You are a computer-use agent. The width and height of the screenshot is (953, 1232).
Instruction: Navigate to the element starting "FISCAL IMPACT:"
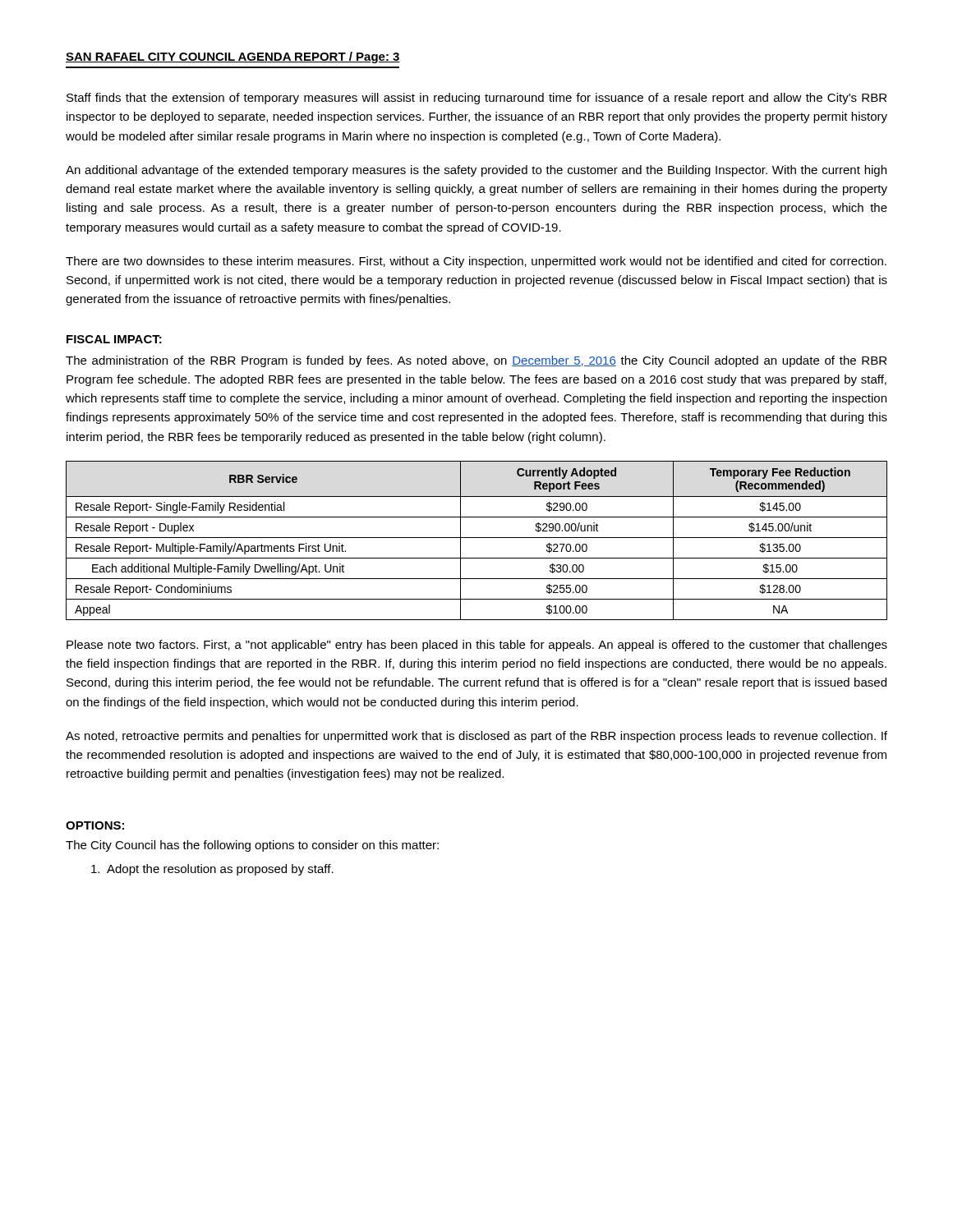114,338
